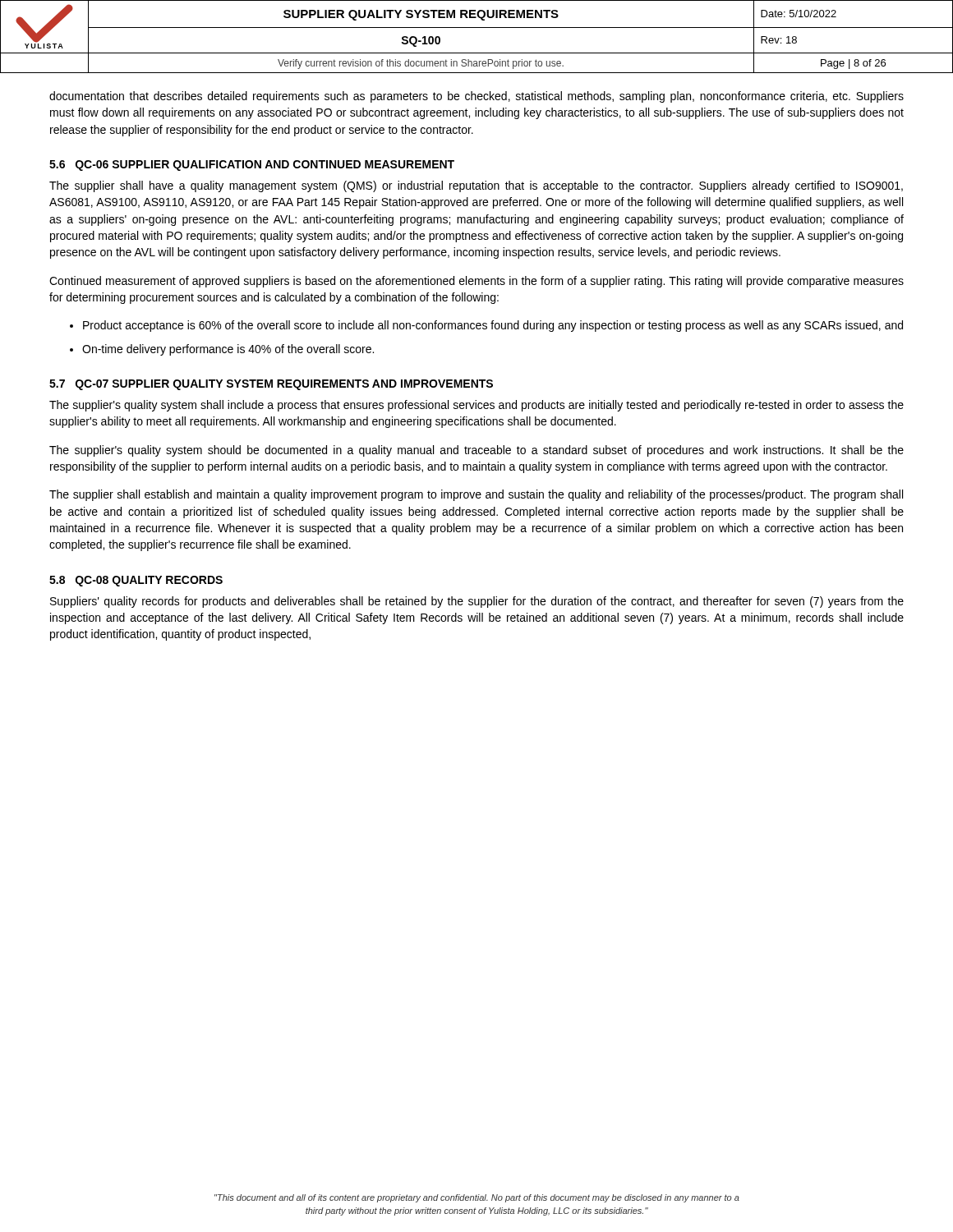Locate the element starting "The supplier shall have a quality"
This screenshot has height=1232, width=953.
476,219
